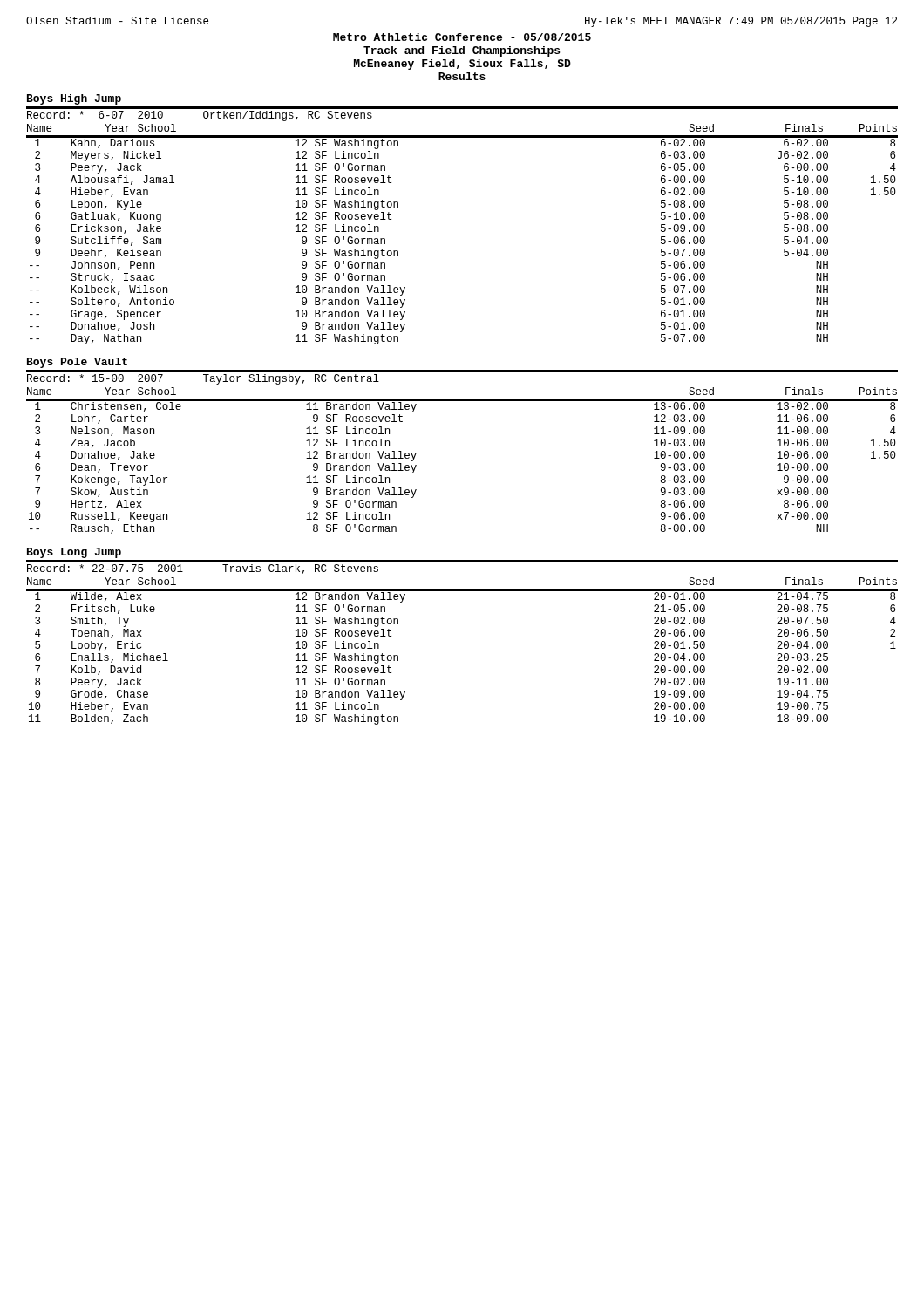The height and width of the screenshot is (1308, 924).
Task: Select the region starting "Metro Athletic Conference - 05/08/2015 Track"
Action: click(462, 58)
